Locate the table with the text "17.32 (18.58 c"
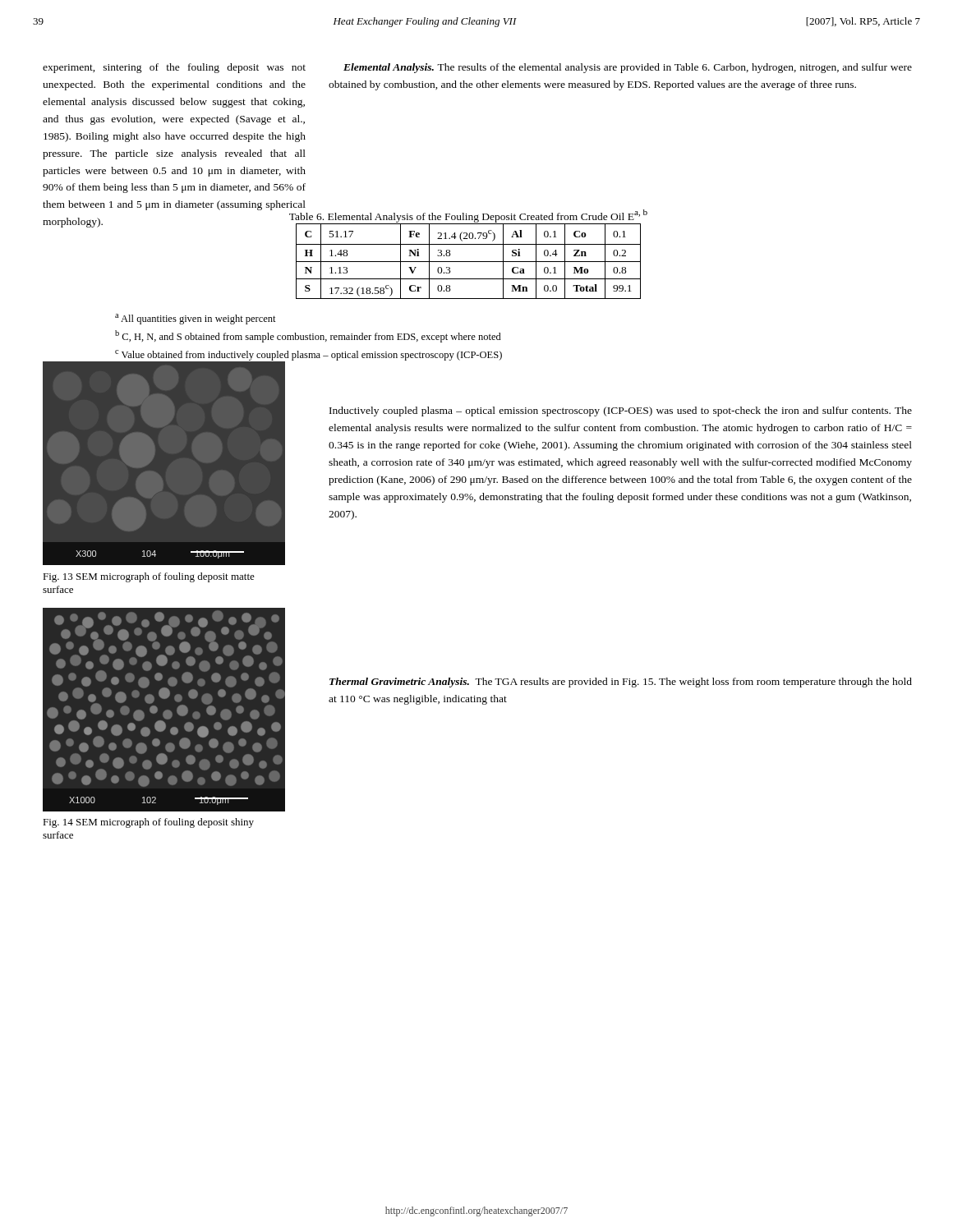 point(468,261)
